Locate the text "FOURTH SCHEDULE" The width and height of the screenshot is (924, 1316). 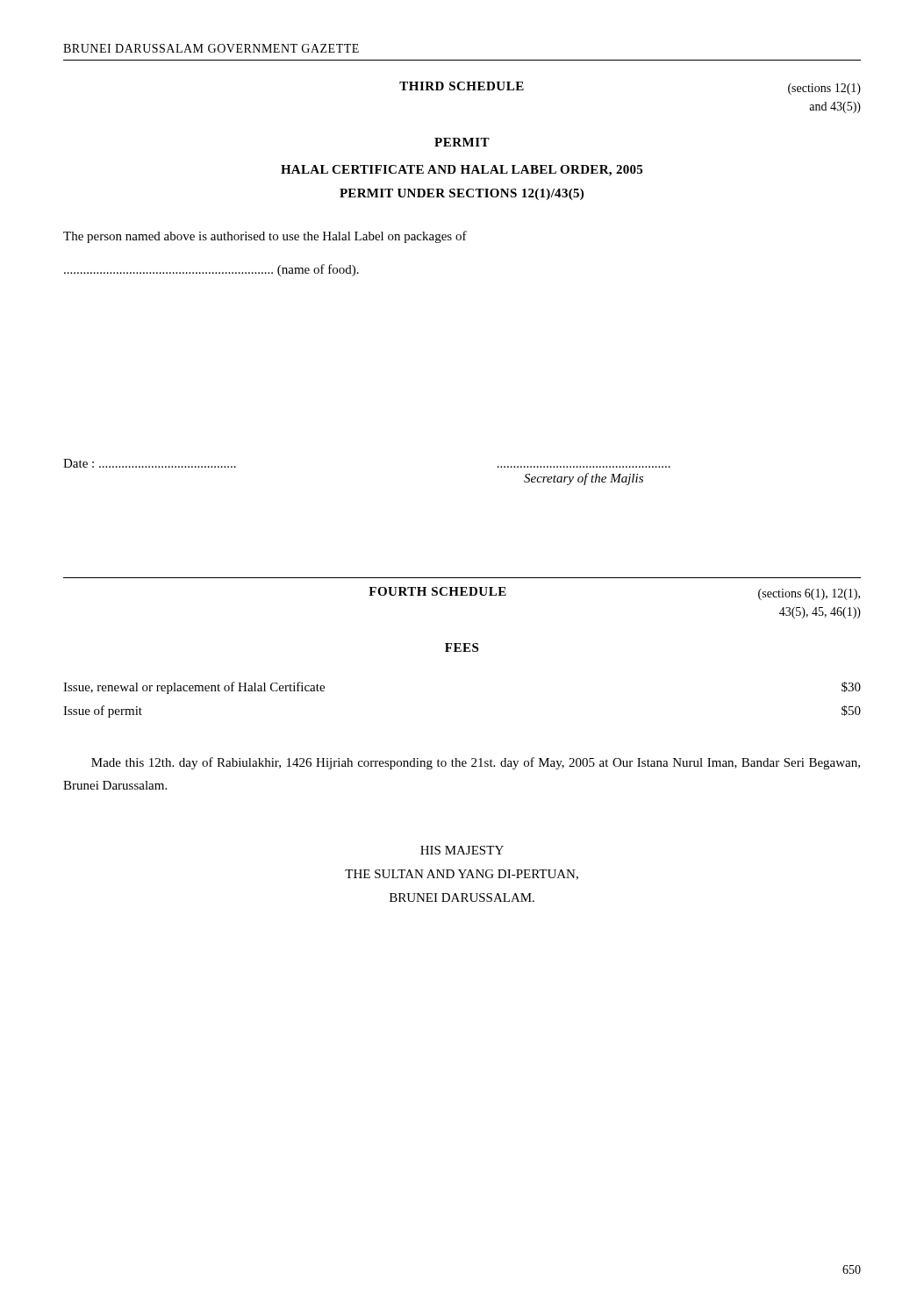point(438,591)
